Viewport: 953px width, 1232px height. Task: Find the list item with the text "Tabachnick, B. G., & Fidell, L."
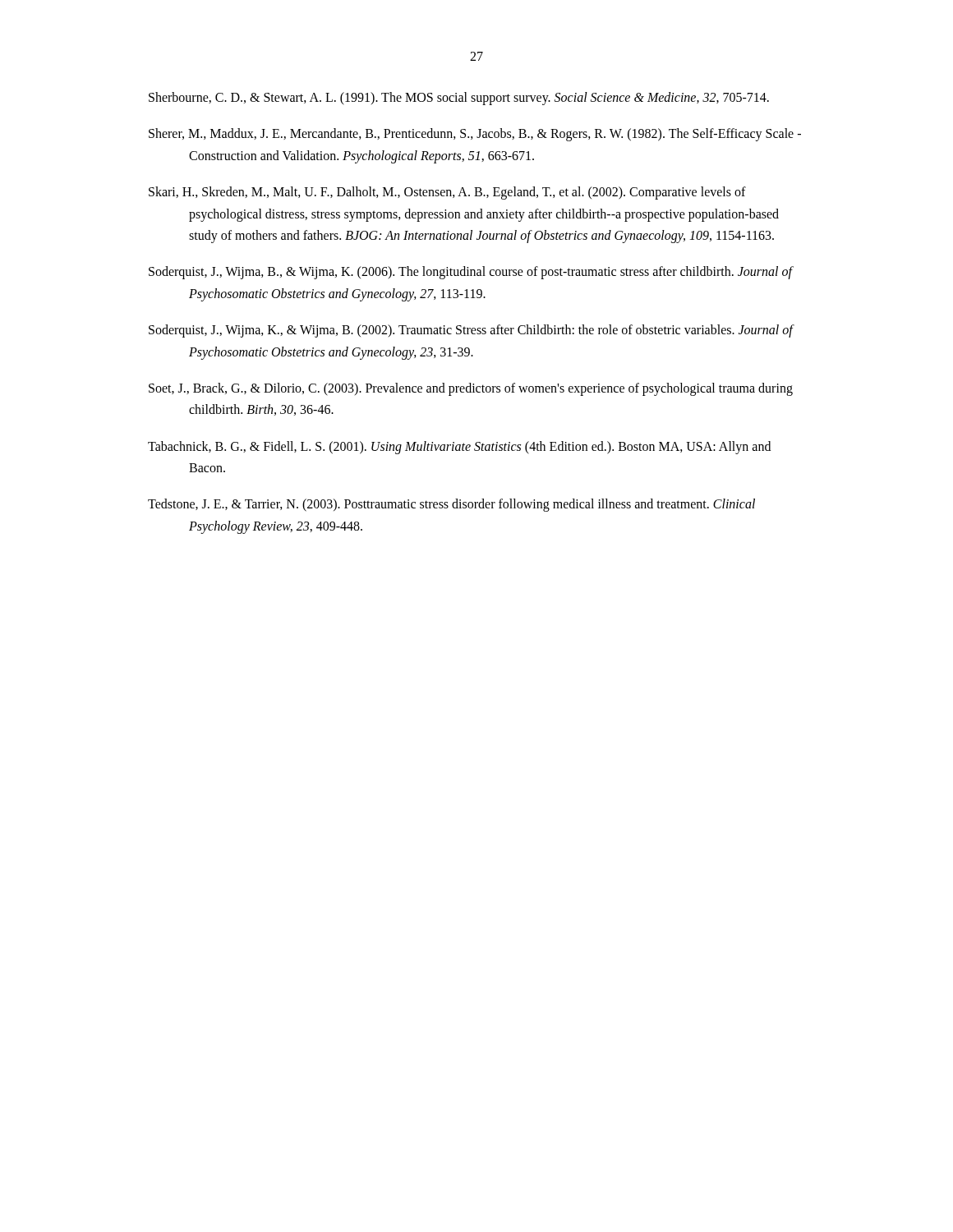[459, 457]
